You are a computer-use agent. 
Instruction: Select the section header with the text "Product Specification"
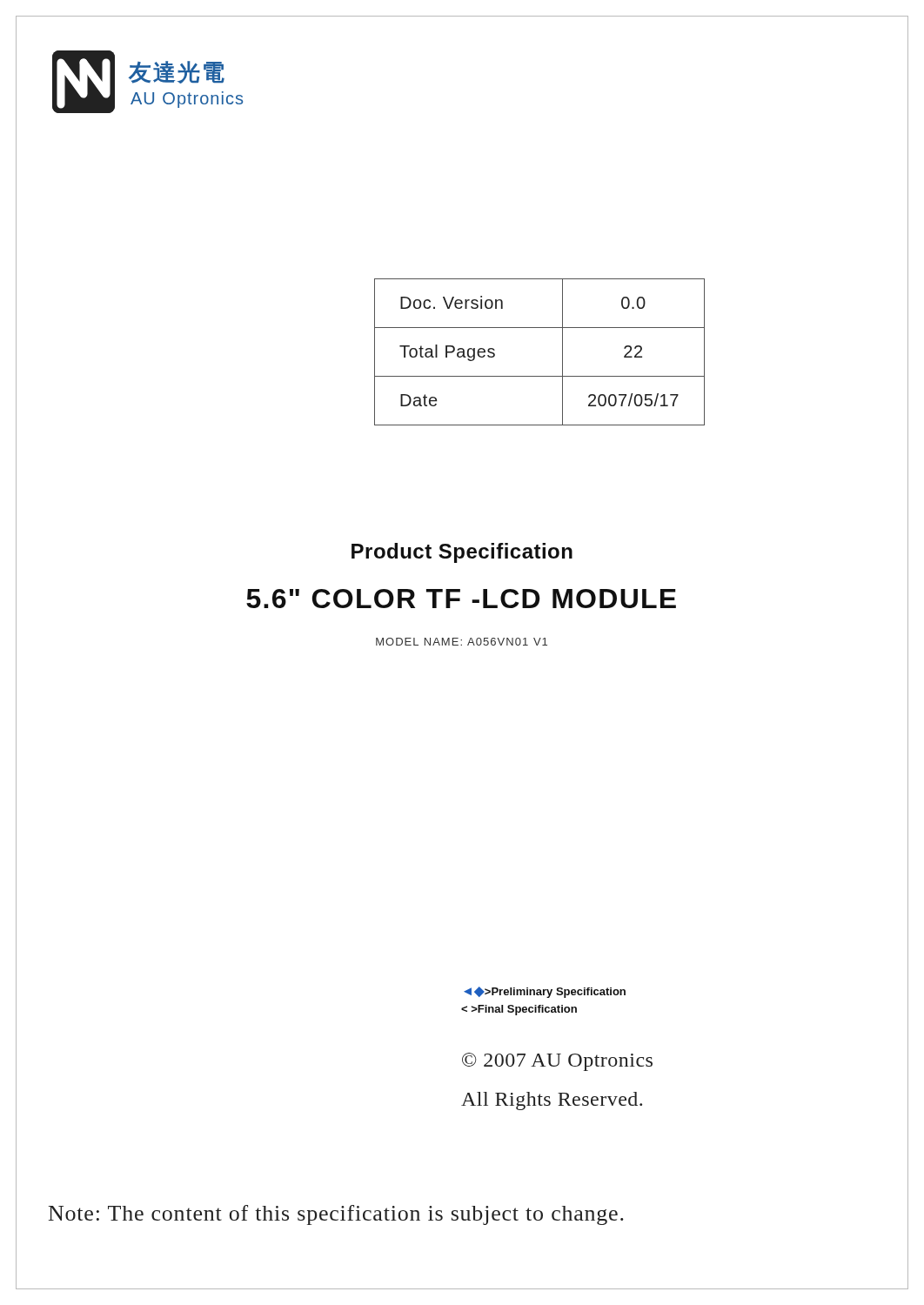click(x=462, y=551)
